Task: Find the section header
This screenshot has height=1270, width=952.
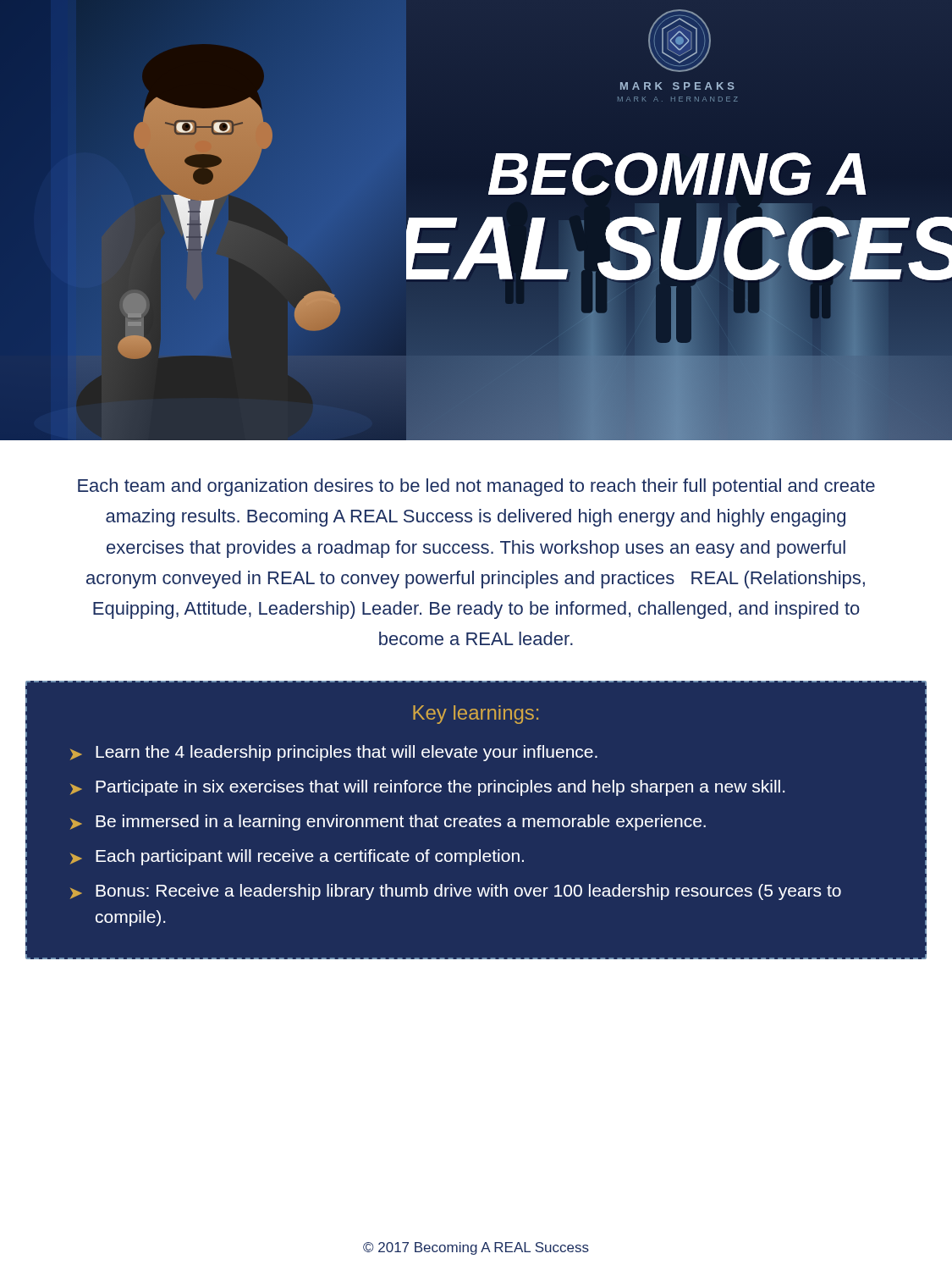Action: click(476, 712)
